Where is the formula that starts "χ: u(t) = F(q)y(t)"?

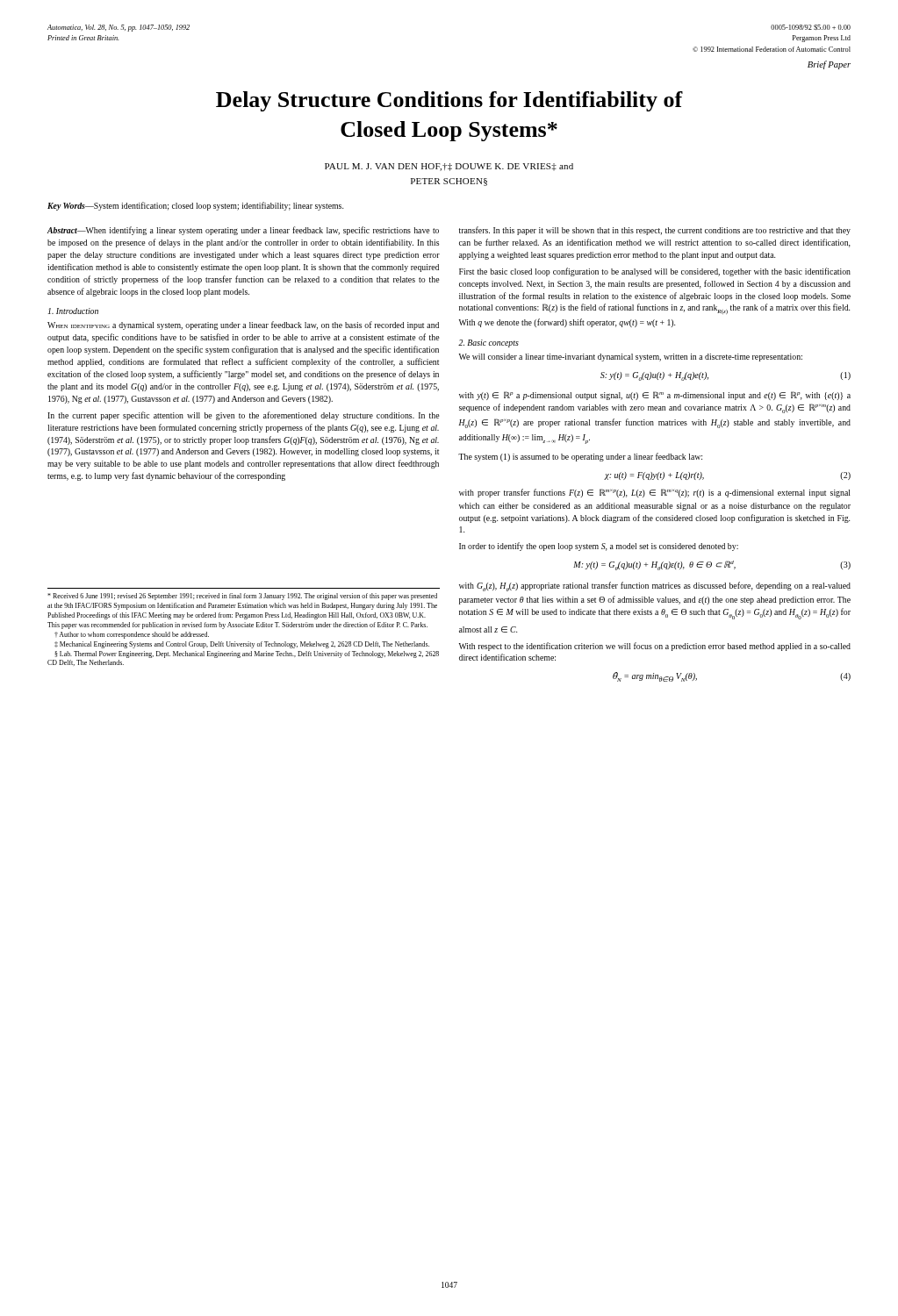click(652, 476)
